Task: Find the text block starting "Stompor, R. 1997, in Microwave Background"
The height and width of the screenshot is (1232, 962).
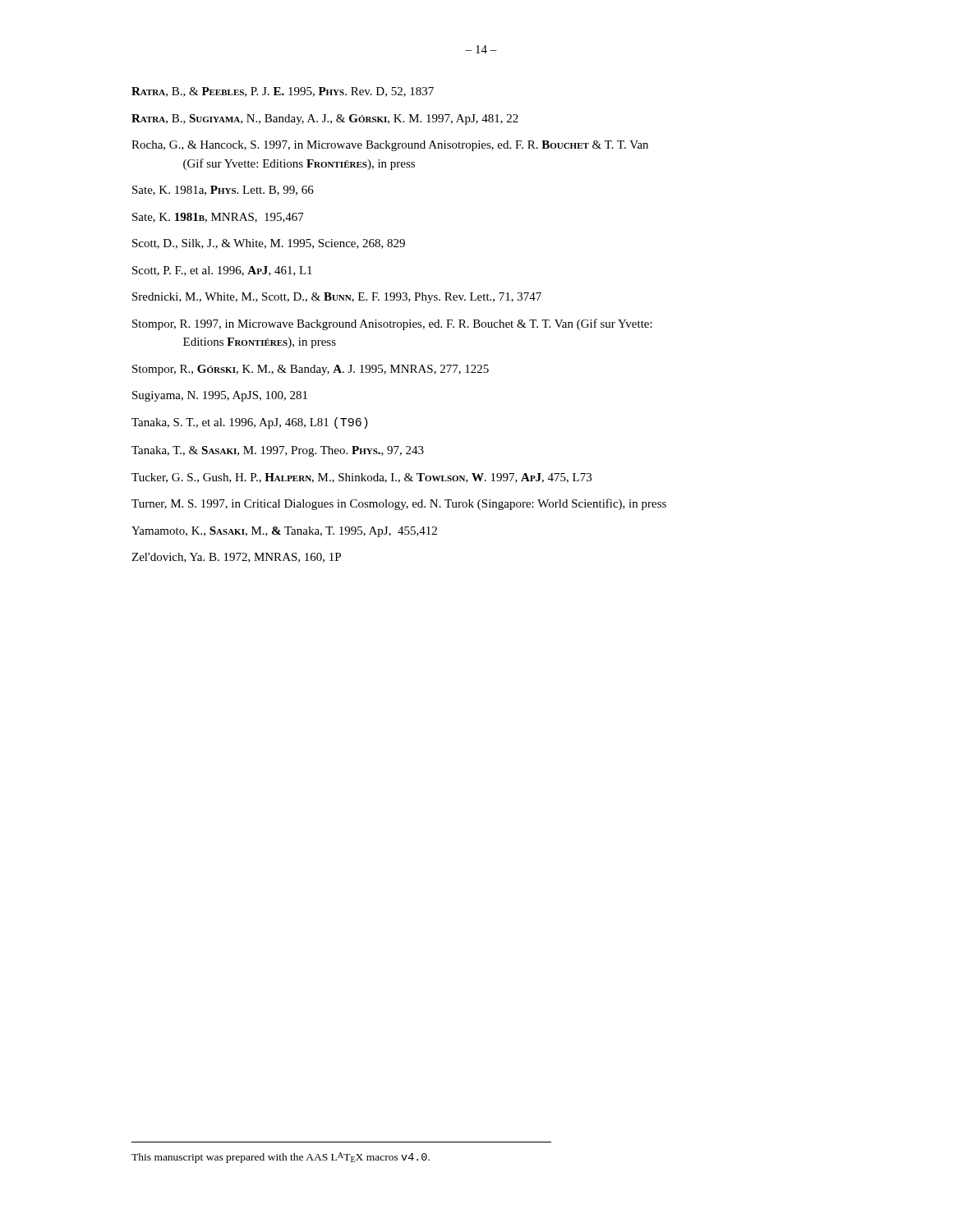Action: tap(392, 332)
